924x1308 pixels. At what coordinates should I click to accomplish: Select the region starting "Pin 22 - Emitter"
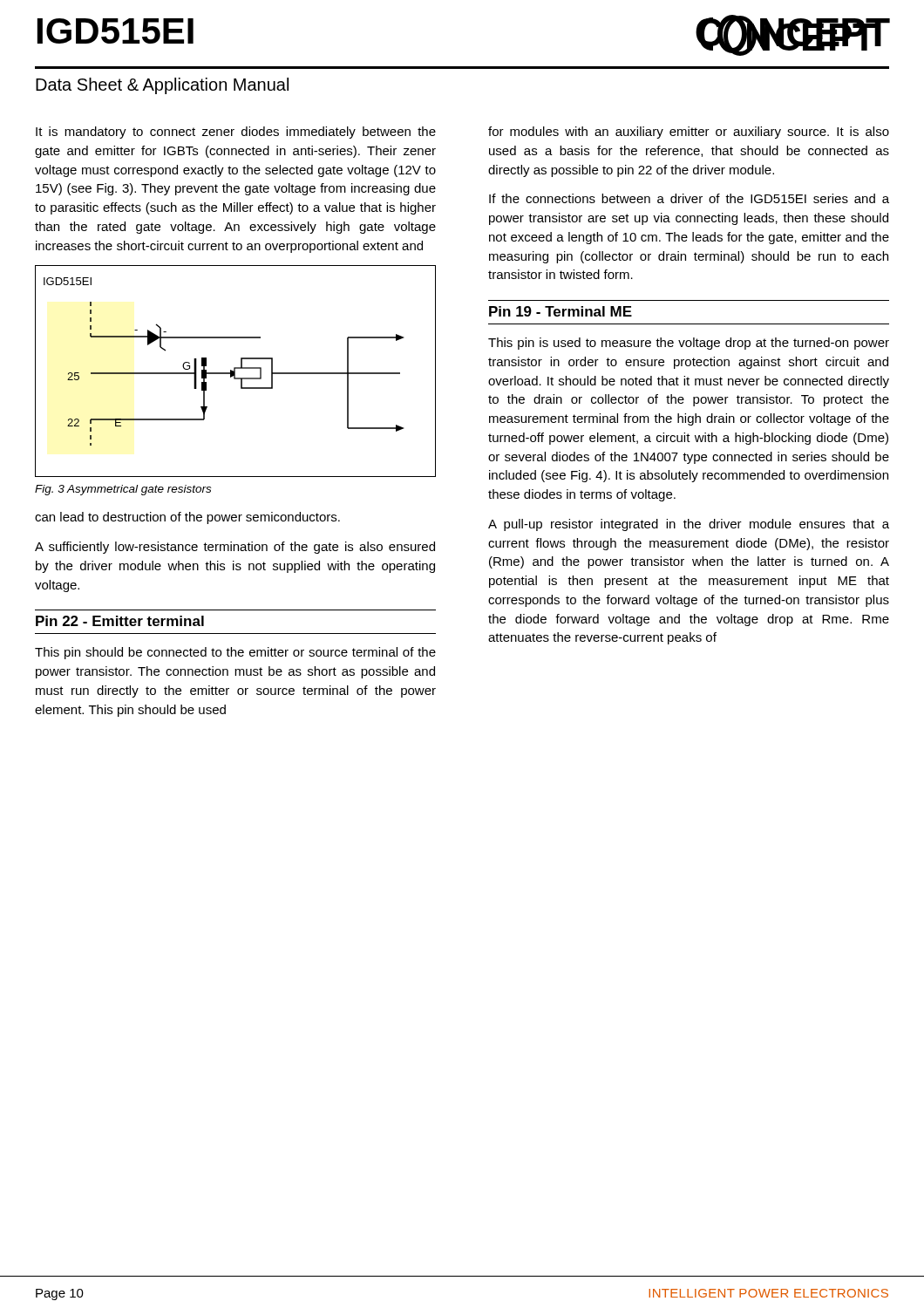pyautogui.click(x=235, y=622)
